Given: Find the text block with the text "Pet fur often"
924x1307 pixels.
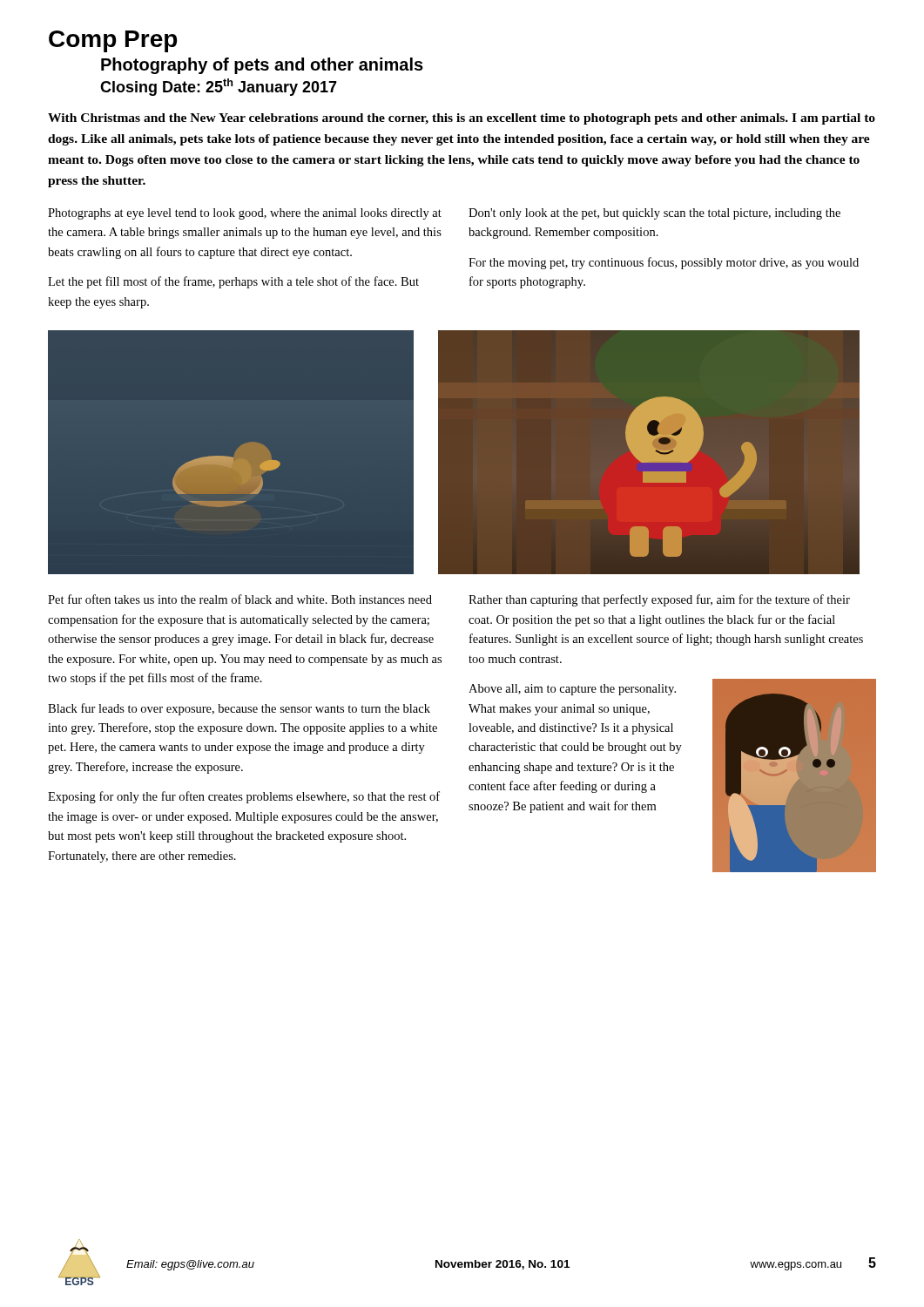Looking at the screenshot, I should tap(245, 639).
